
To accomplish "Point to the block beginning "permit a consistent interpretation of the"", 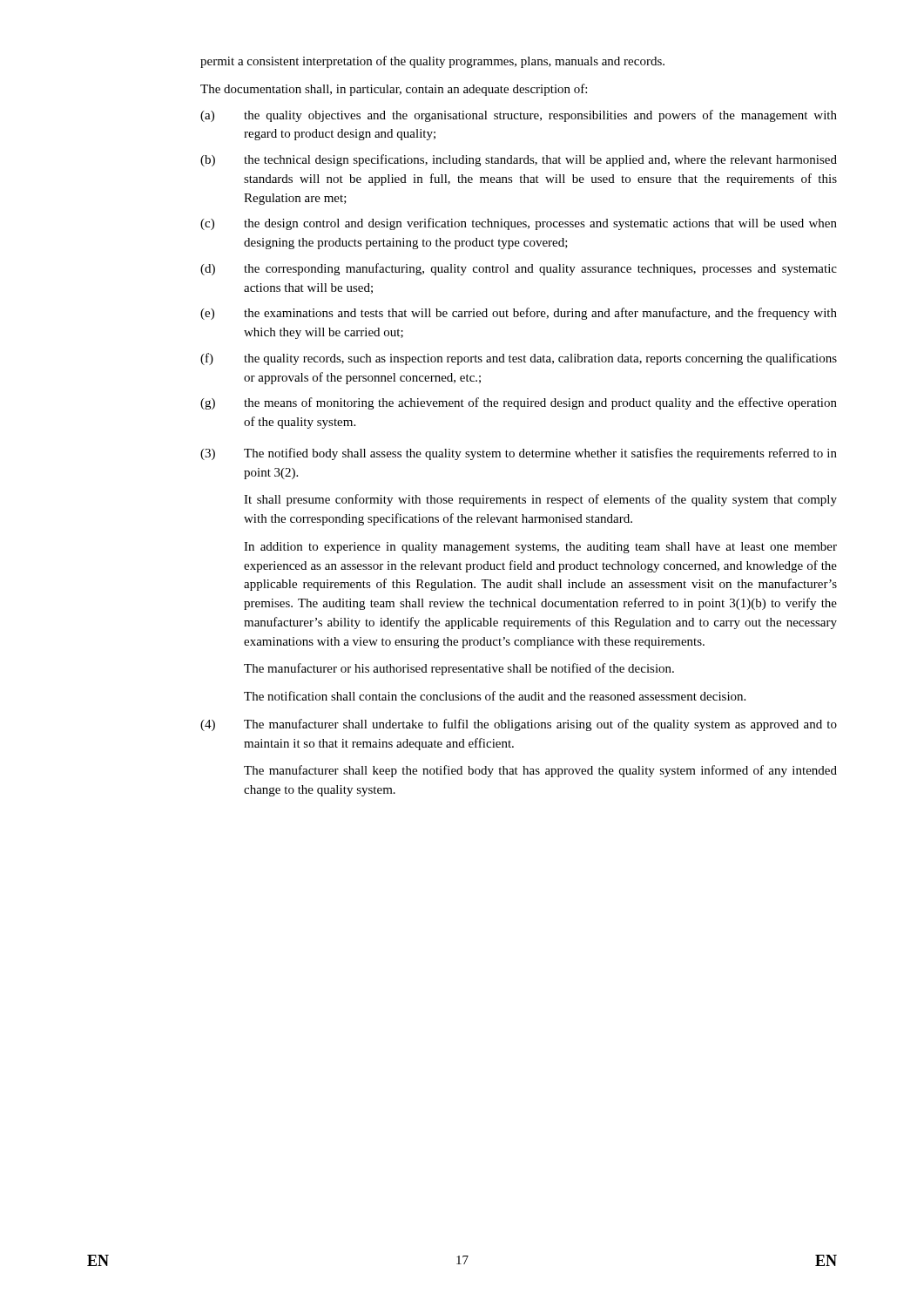I will click(433, 61).
